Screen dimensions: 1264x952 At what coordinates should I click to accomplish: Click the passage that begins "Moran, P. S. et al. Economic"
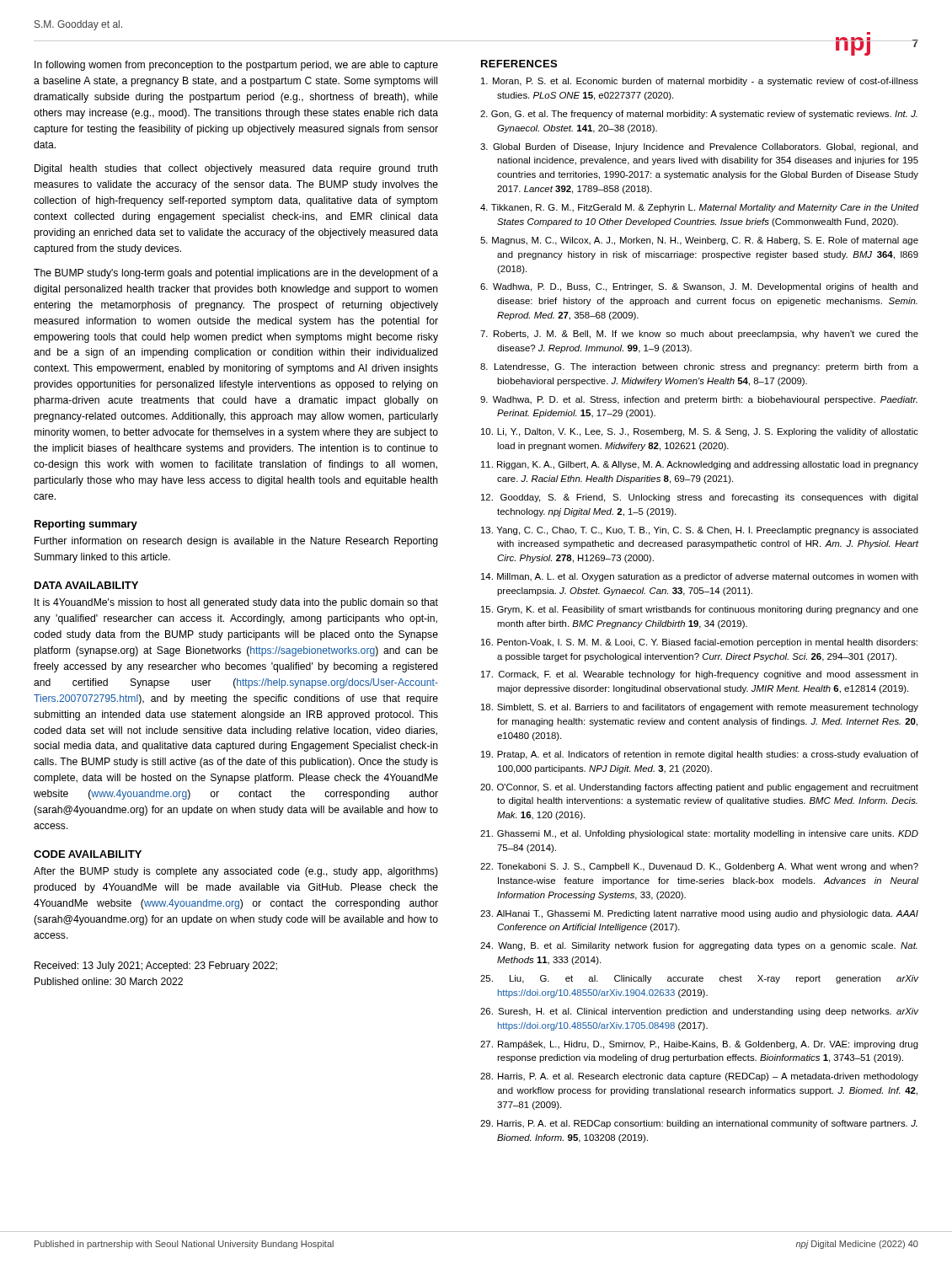coord(699,88)
